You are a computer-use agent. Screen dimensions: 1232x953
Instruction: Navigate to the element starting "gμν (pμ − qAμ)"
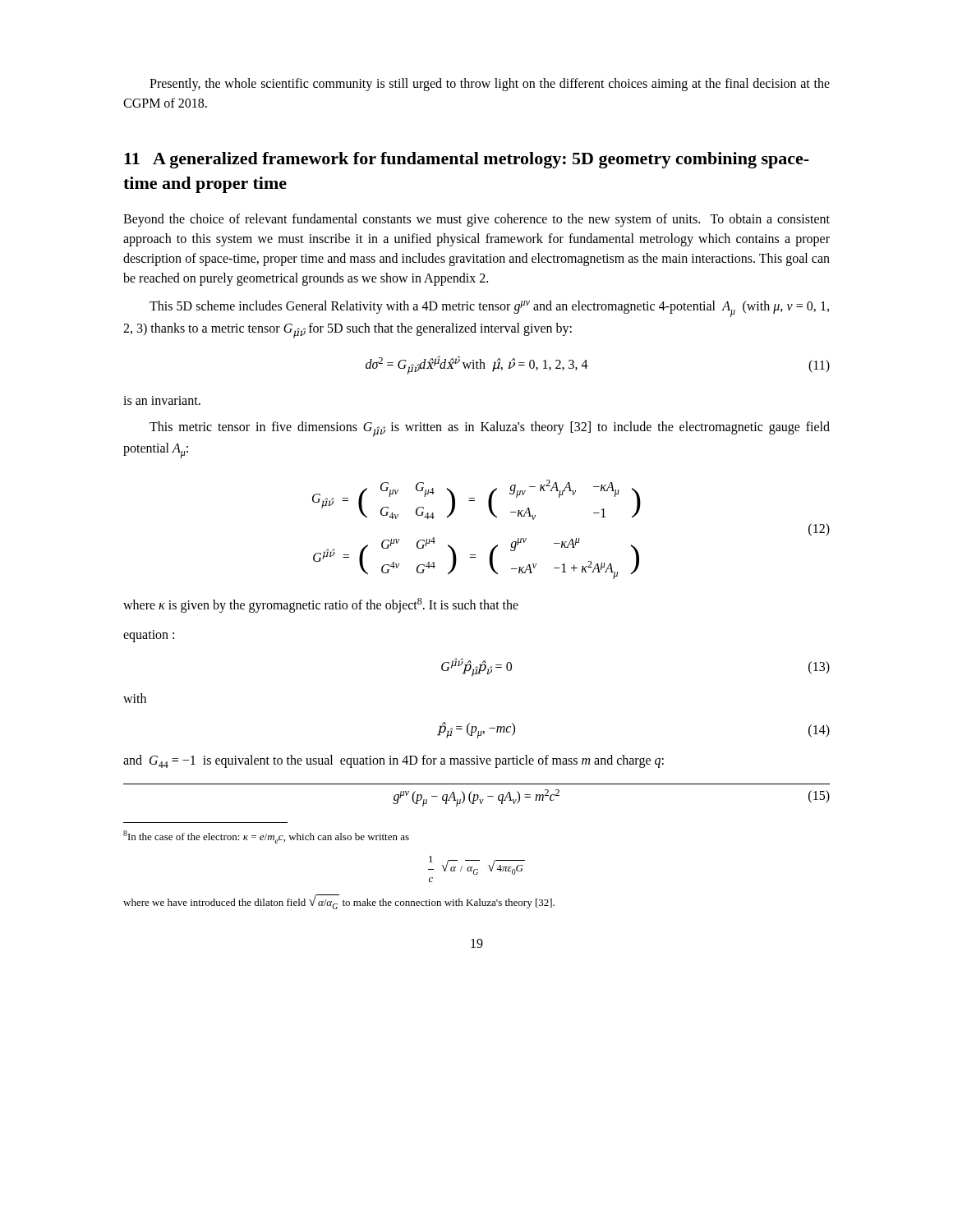tap(477, 799)
